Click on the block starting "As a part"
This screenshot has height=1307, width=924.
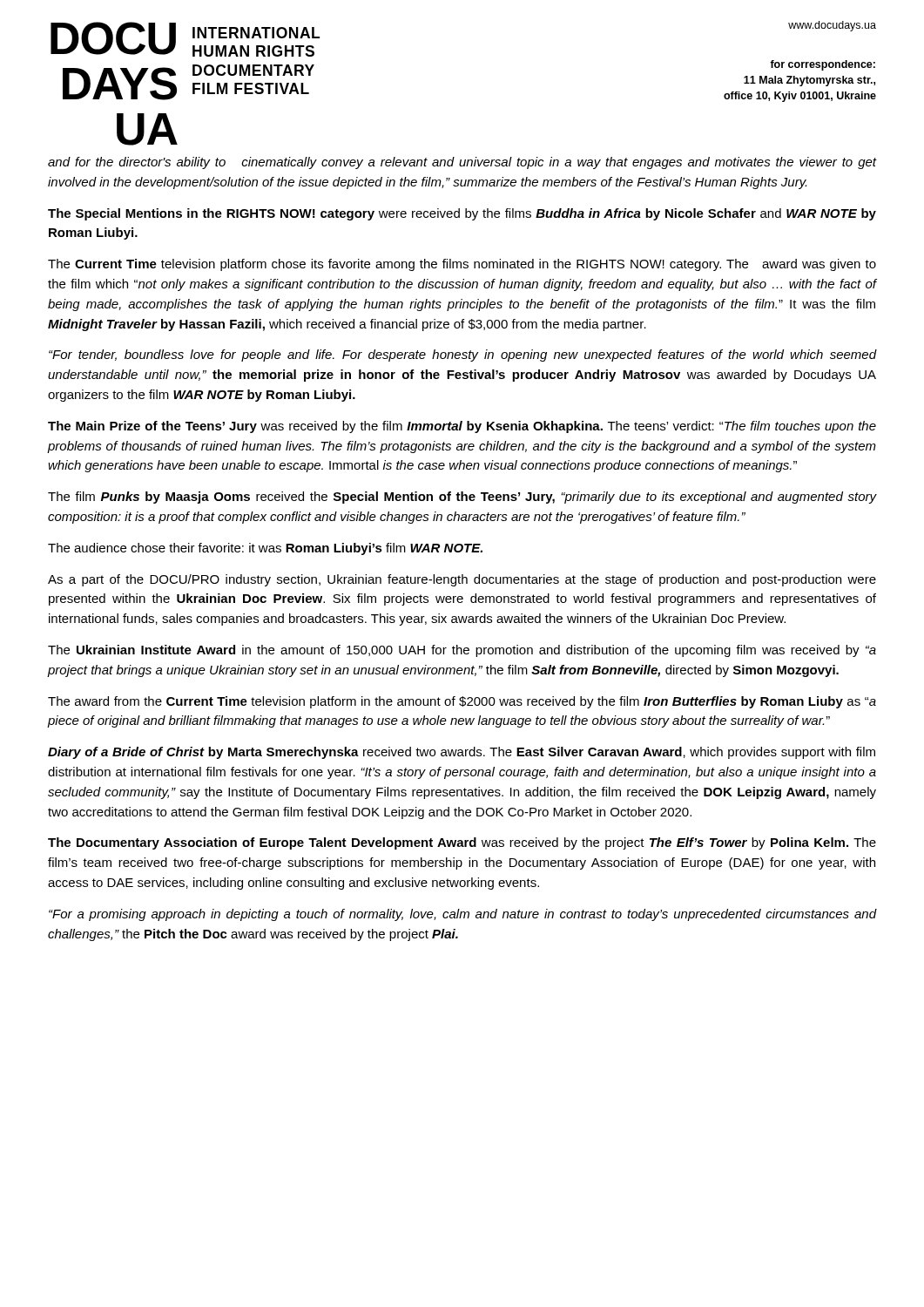(462, 598)
